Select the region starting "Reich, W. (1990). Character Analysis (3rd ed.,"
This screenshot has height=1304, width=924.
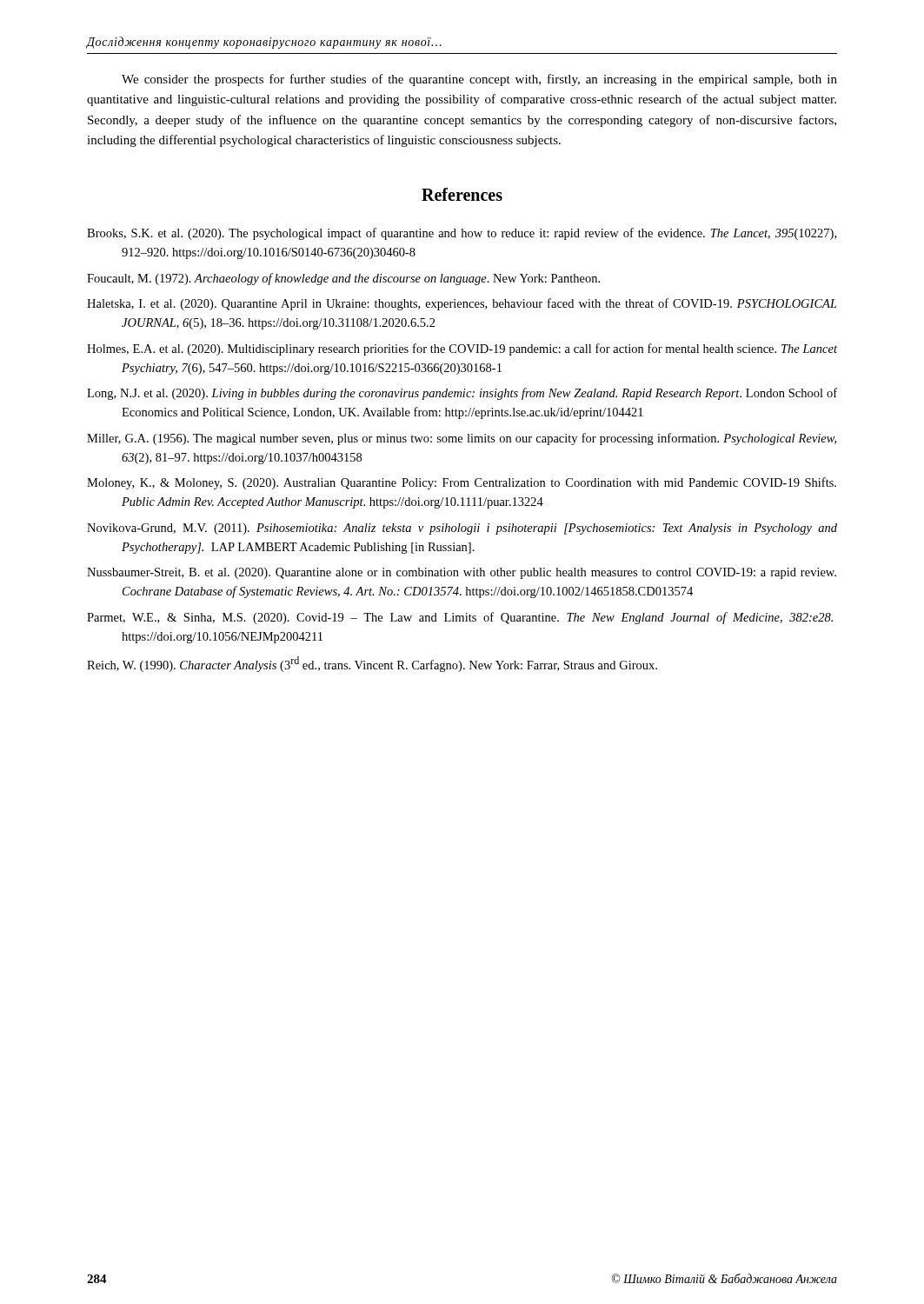coord(372,663)
